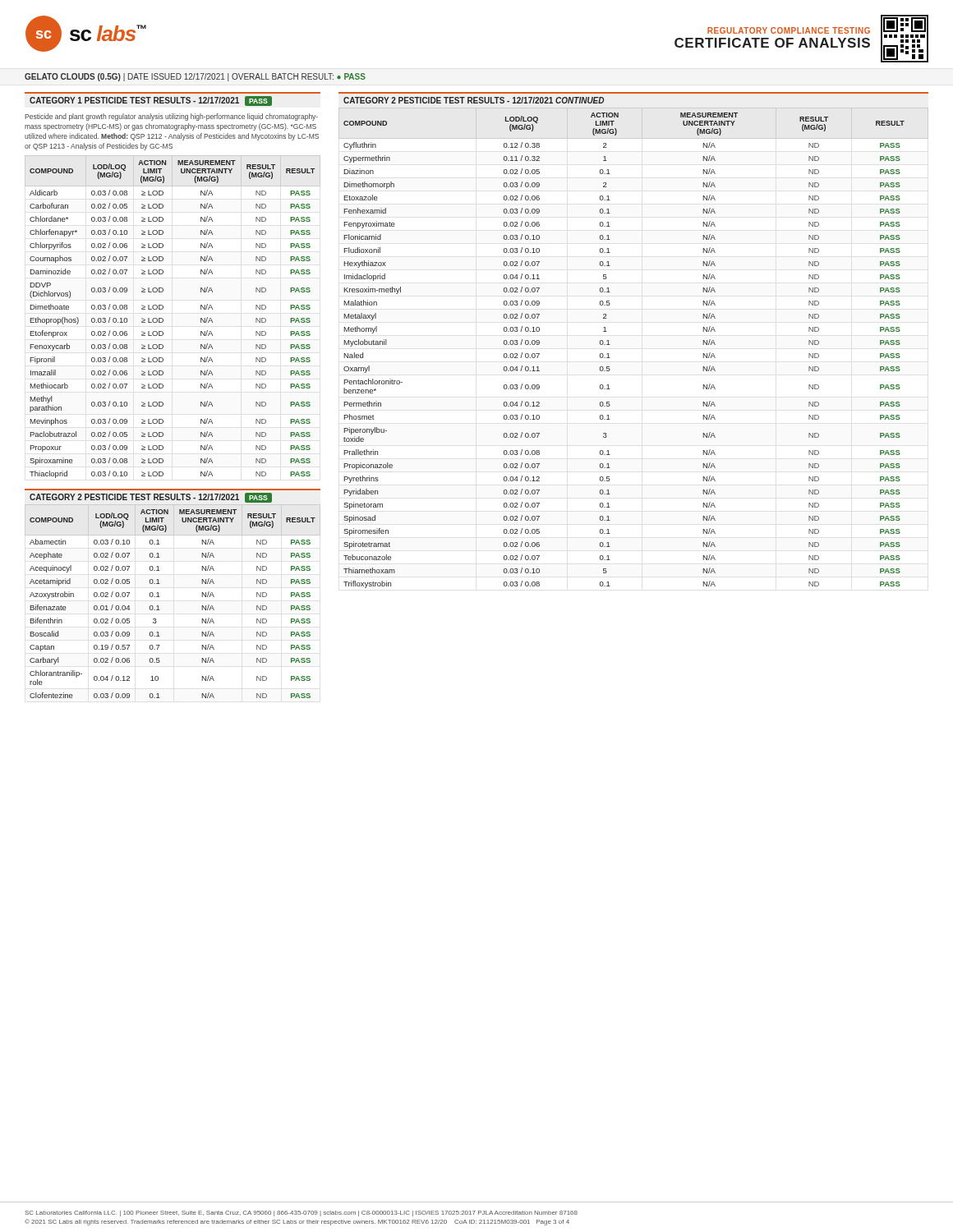Point to the block beginning "Pesticide and plant growth regulator analysis utilizing"

point(172,131)
